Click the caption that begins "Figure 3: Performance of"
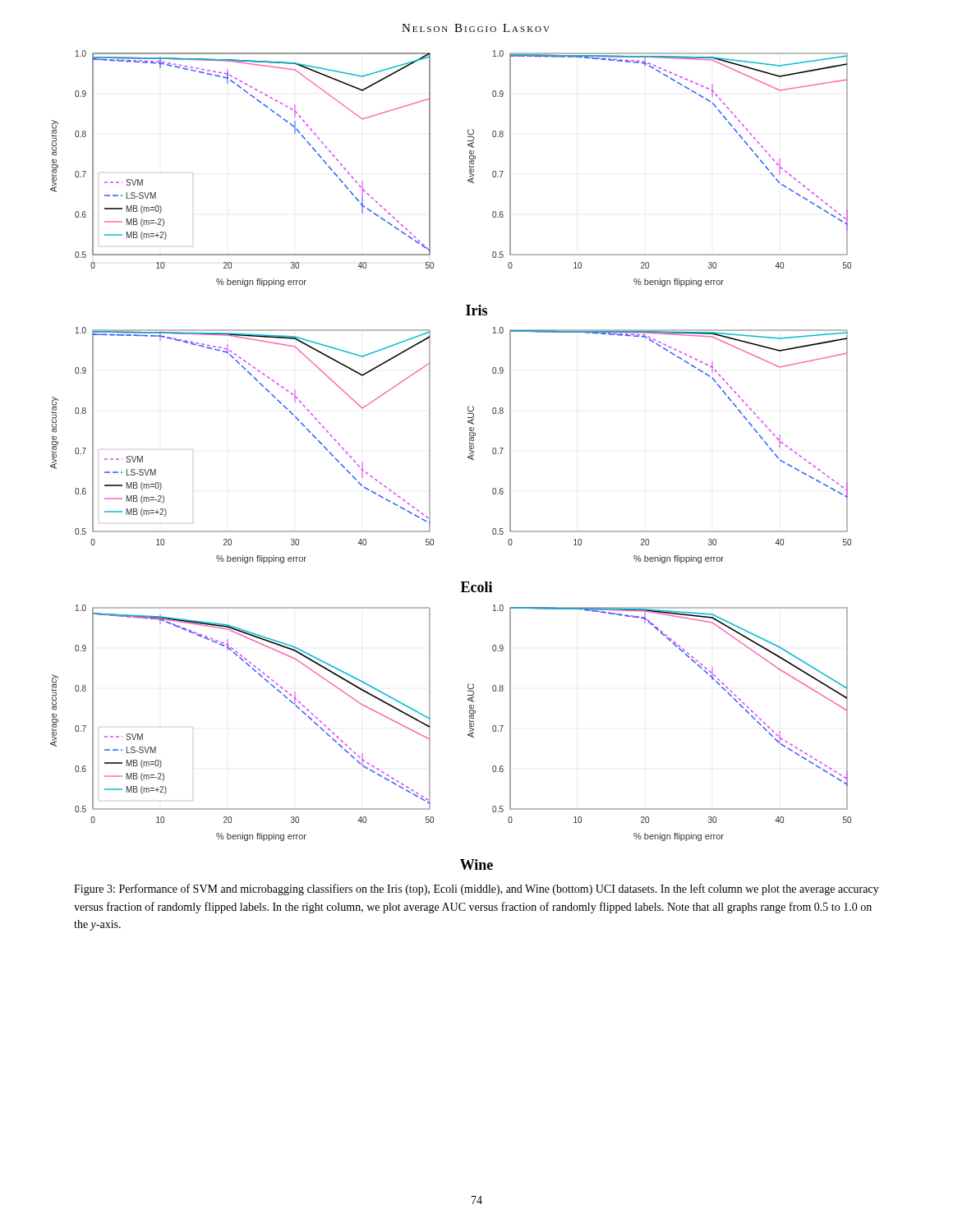 (476, 907)
